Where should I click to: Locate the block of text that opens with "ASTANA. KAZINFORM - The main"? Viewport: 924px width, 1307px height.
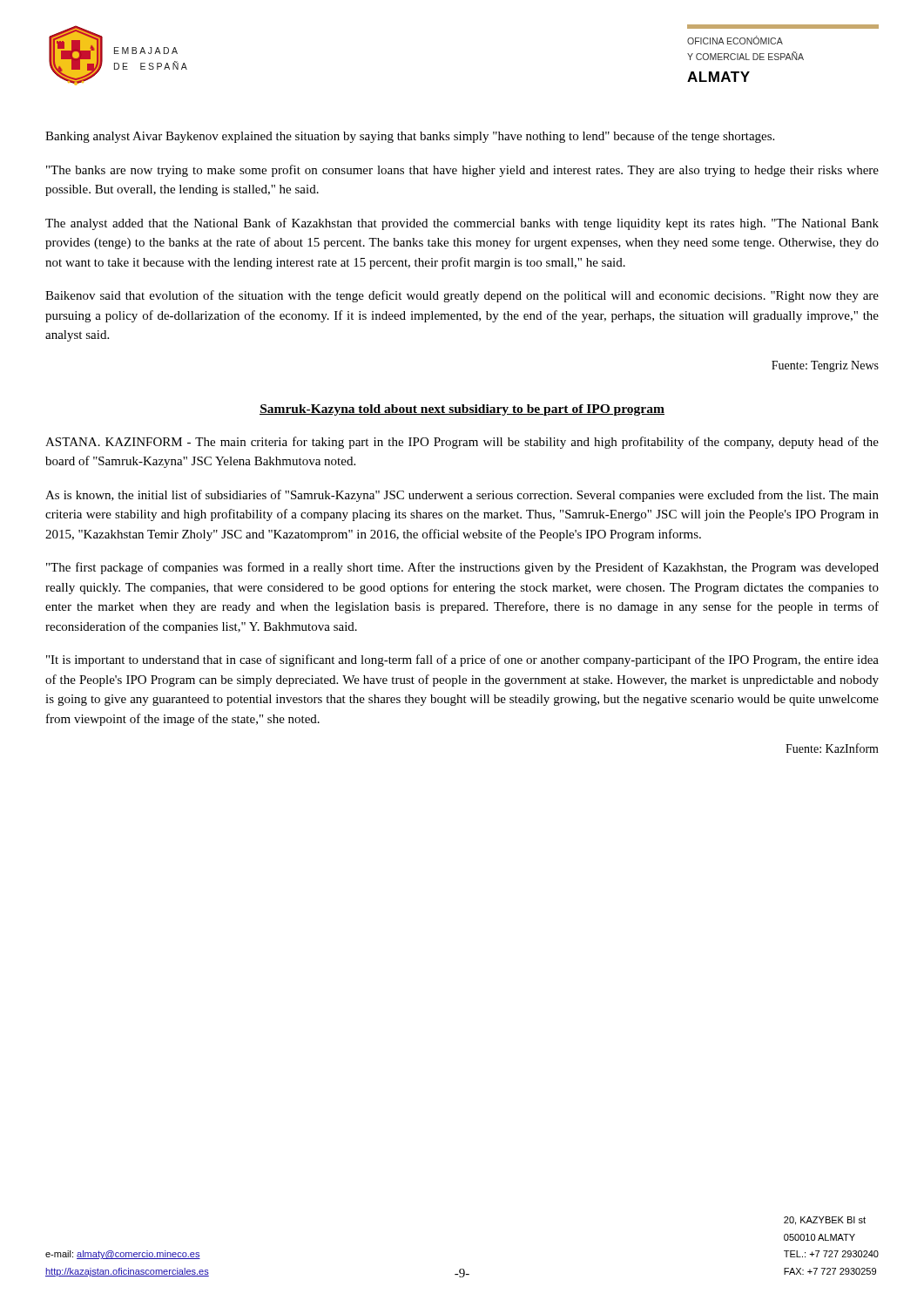tap(462, 451)
